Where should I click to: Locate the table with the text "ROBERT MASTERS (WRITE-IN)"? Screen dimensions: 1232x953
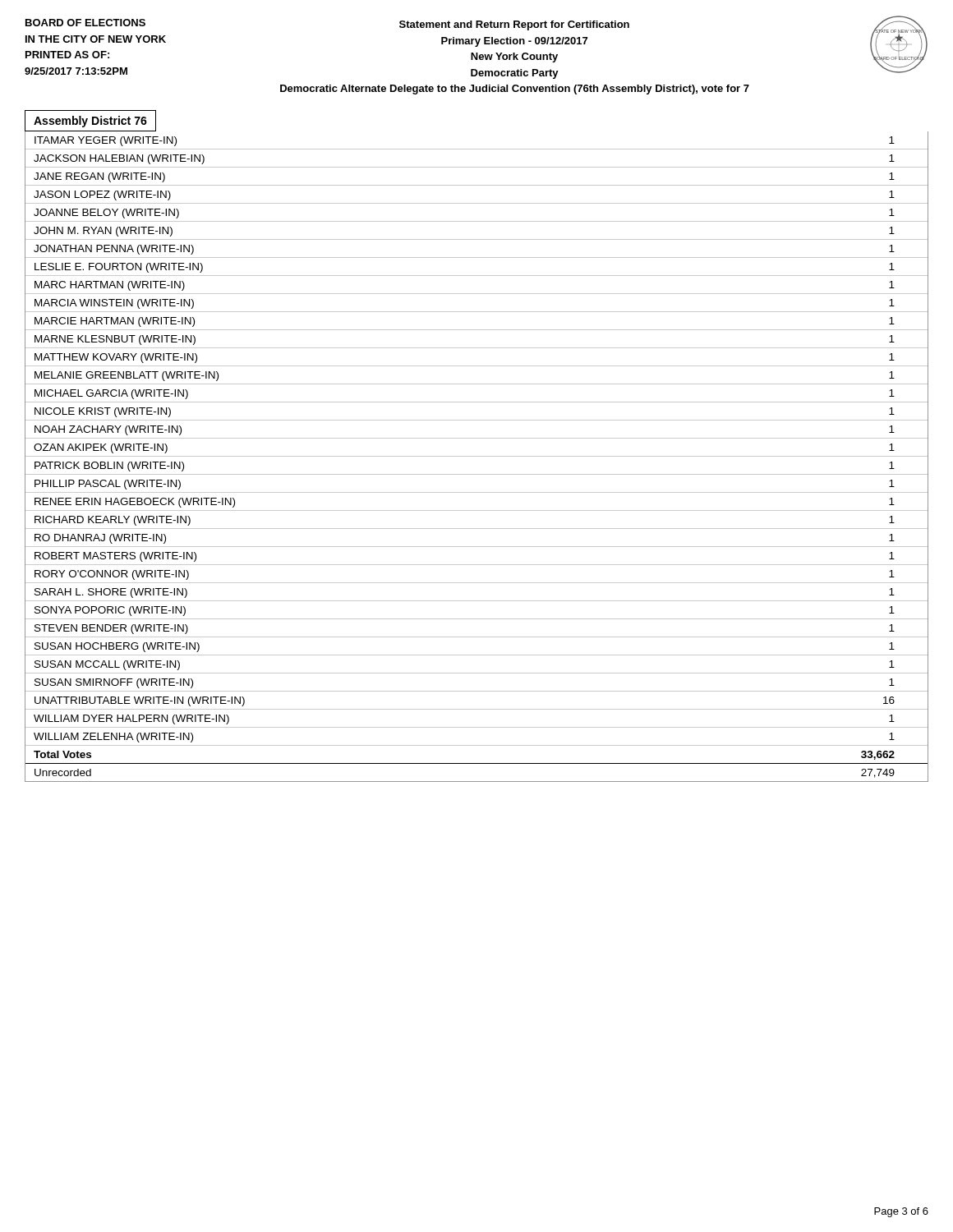(x=476, y=456)
